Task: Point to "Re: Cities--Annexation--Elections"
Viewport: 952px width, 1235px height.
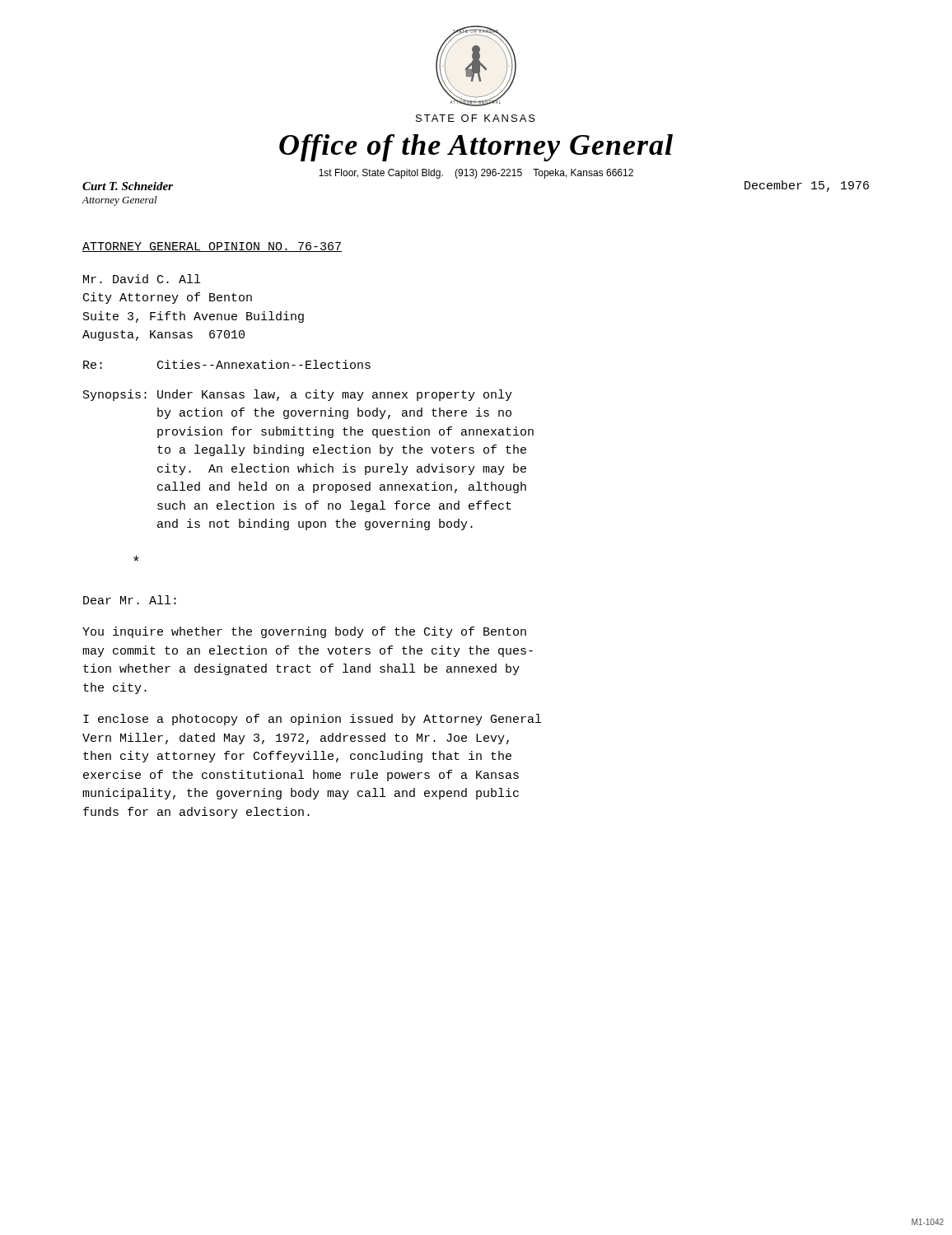Action: click(227, 366)
